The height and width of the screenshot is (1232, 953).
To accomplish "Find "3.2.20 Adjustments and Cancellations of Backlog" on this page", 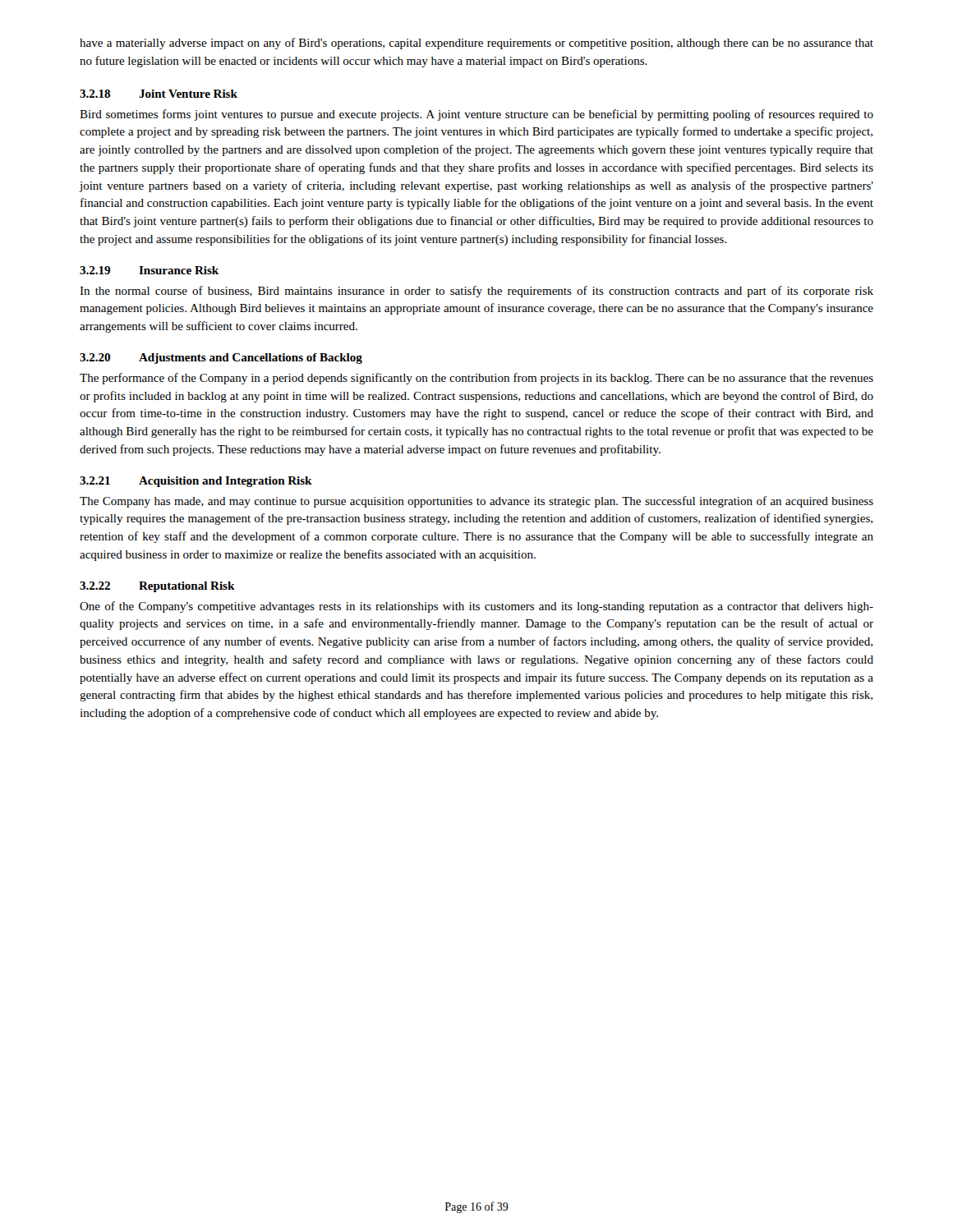I will (221, 357).
